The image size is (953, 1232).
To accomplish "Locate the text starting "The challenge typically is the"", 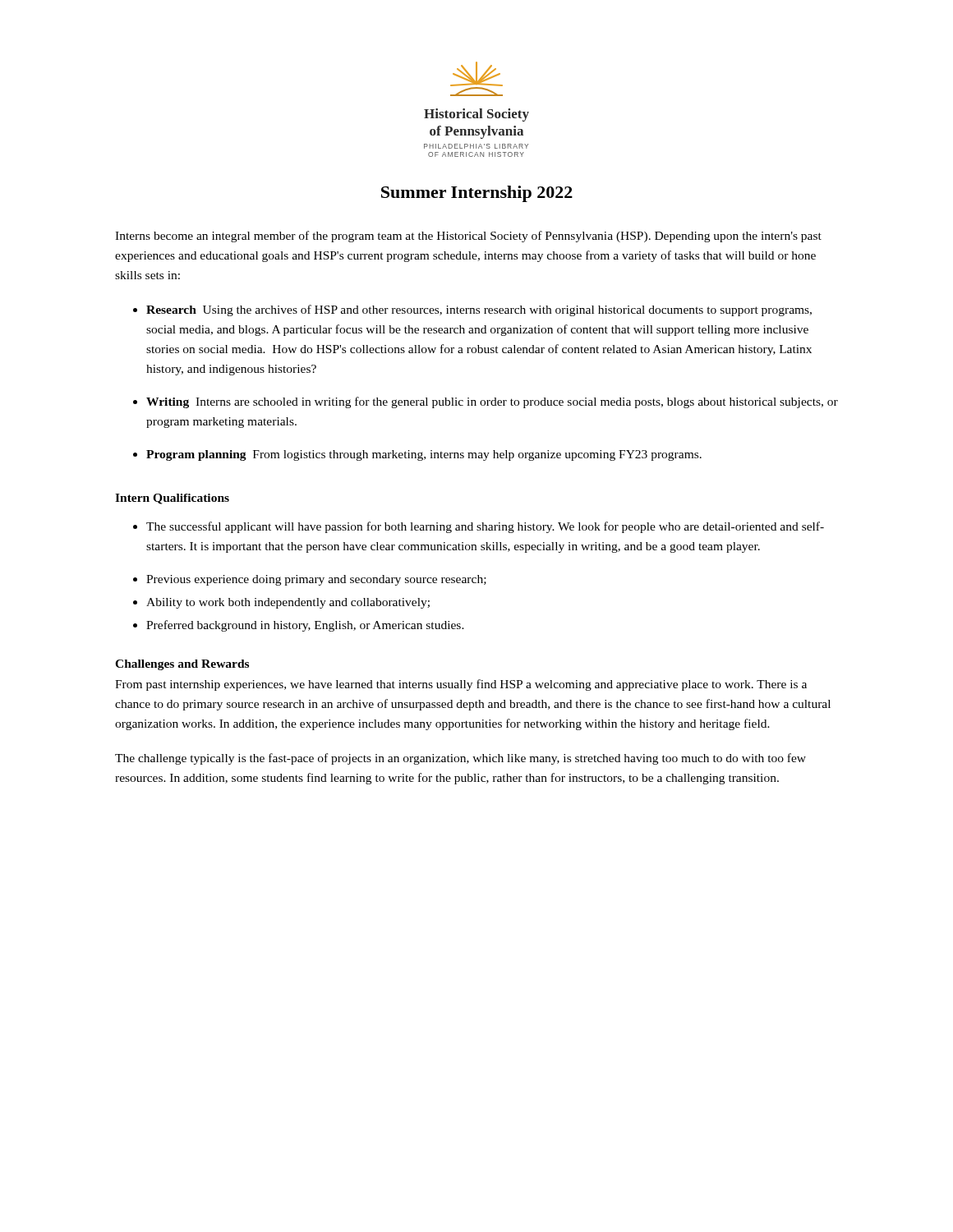I will pos(461,767).
